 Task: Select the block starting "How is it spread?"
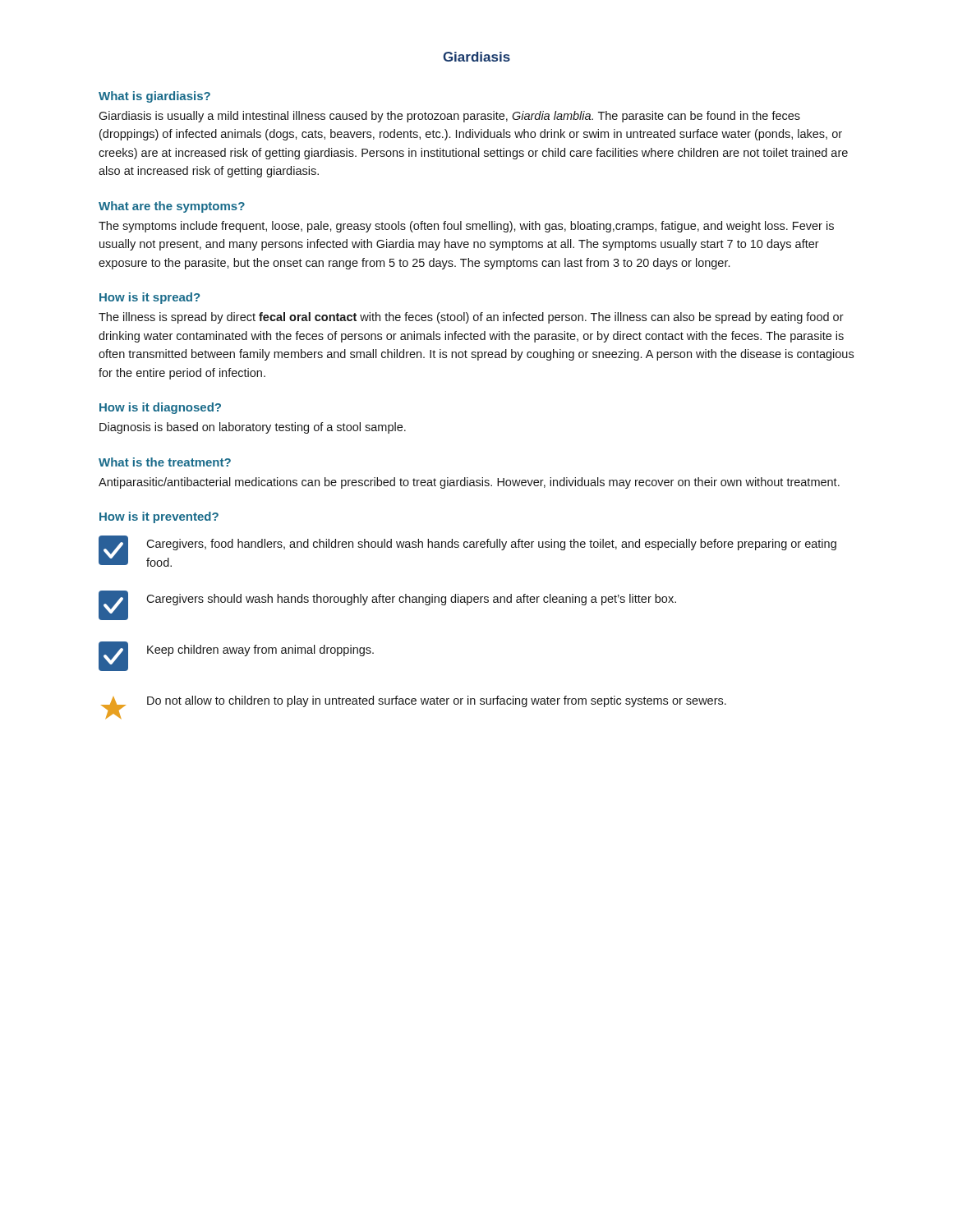click(x=150, y=297)
